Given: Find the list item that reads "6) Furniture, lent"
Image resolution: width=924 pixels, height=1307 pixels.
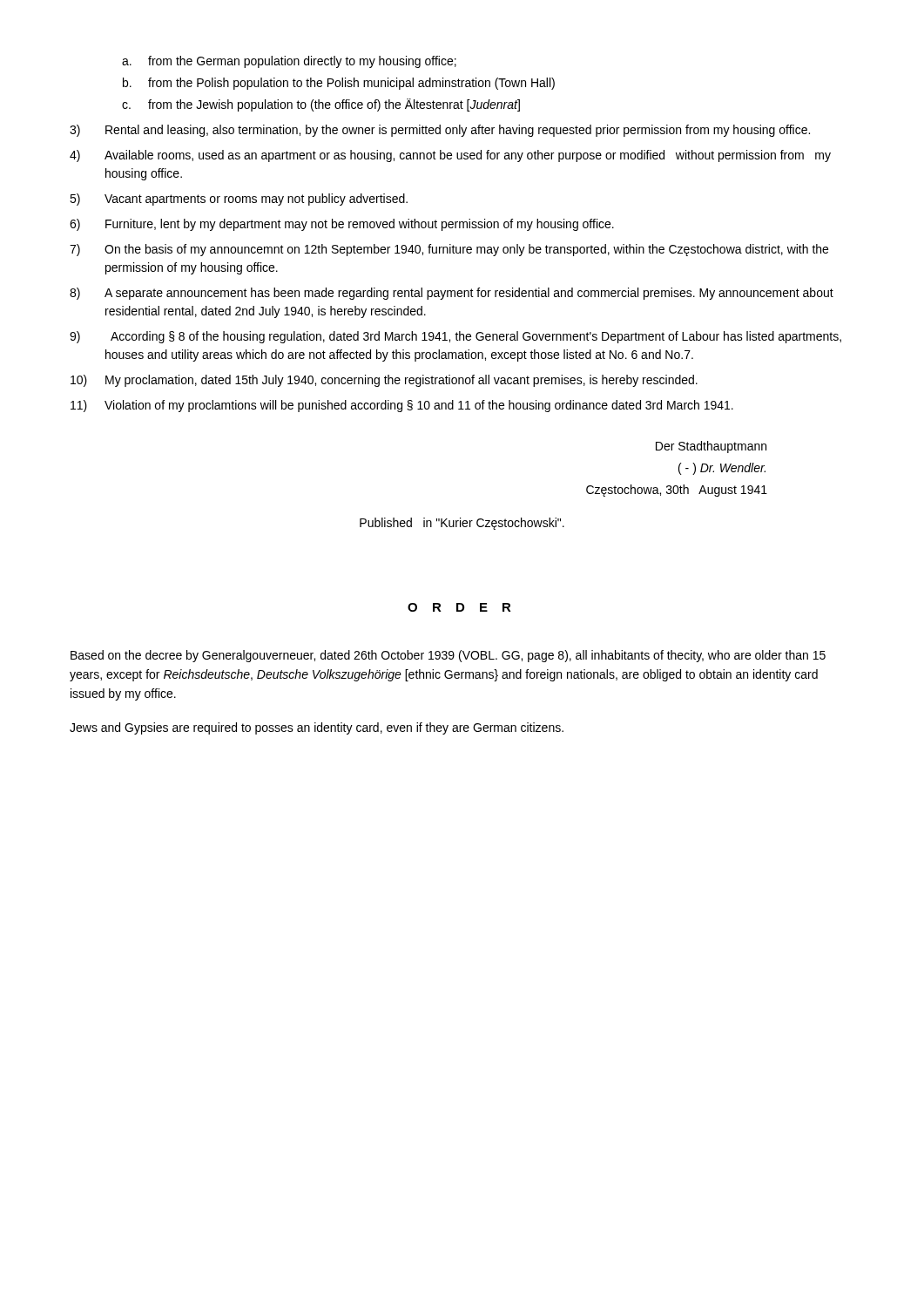Looking at the screenshot, I should click(x=462, y=224).
